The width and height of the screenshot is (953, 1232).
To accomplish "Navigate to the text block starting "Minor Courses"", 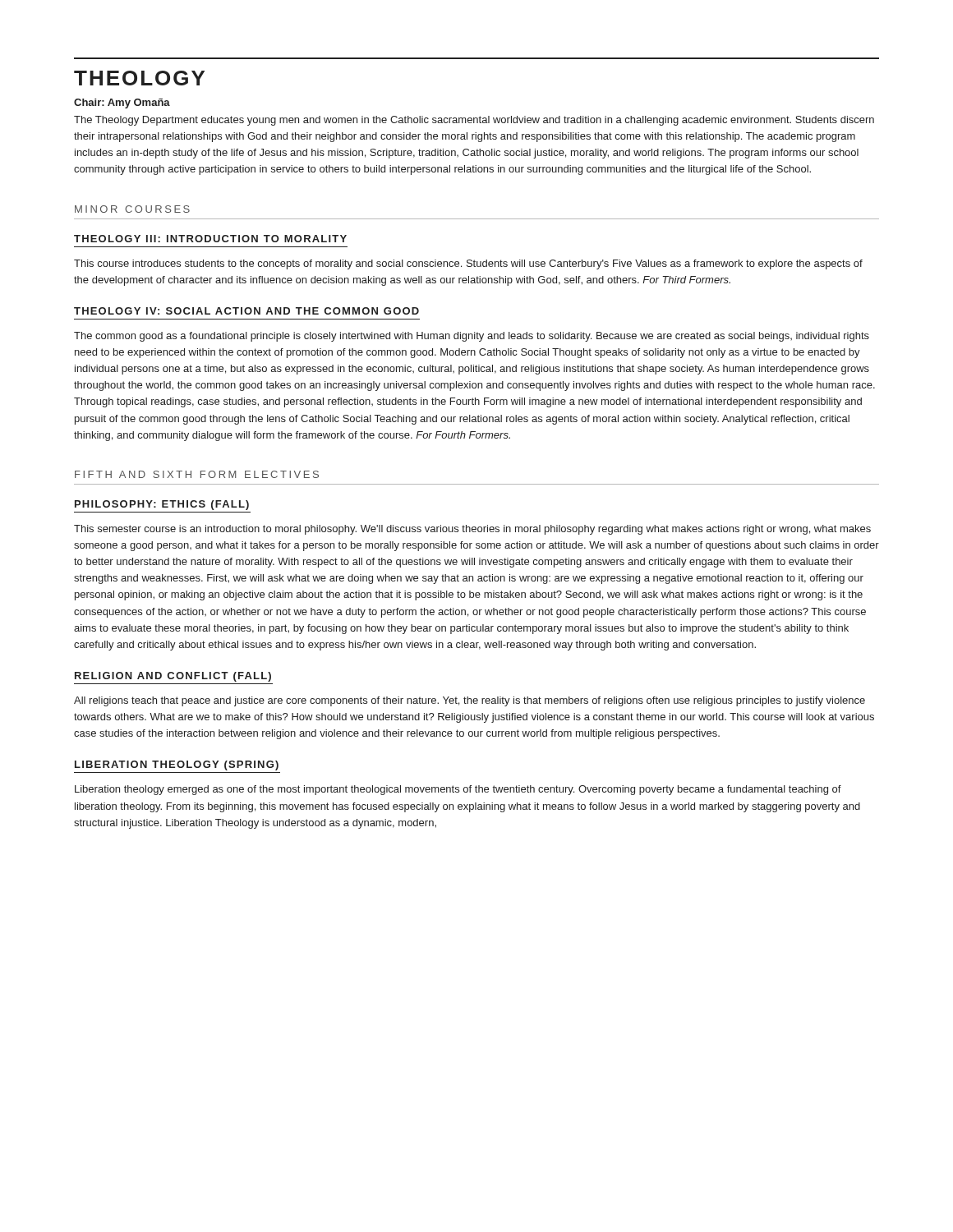I will [x=476, y=211].
